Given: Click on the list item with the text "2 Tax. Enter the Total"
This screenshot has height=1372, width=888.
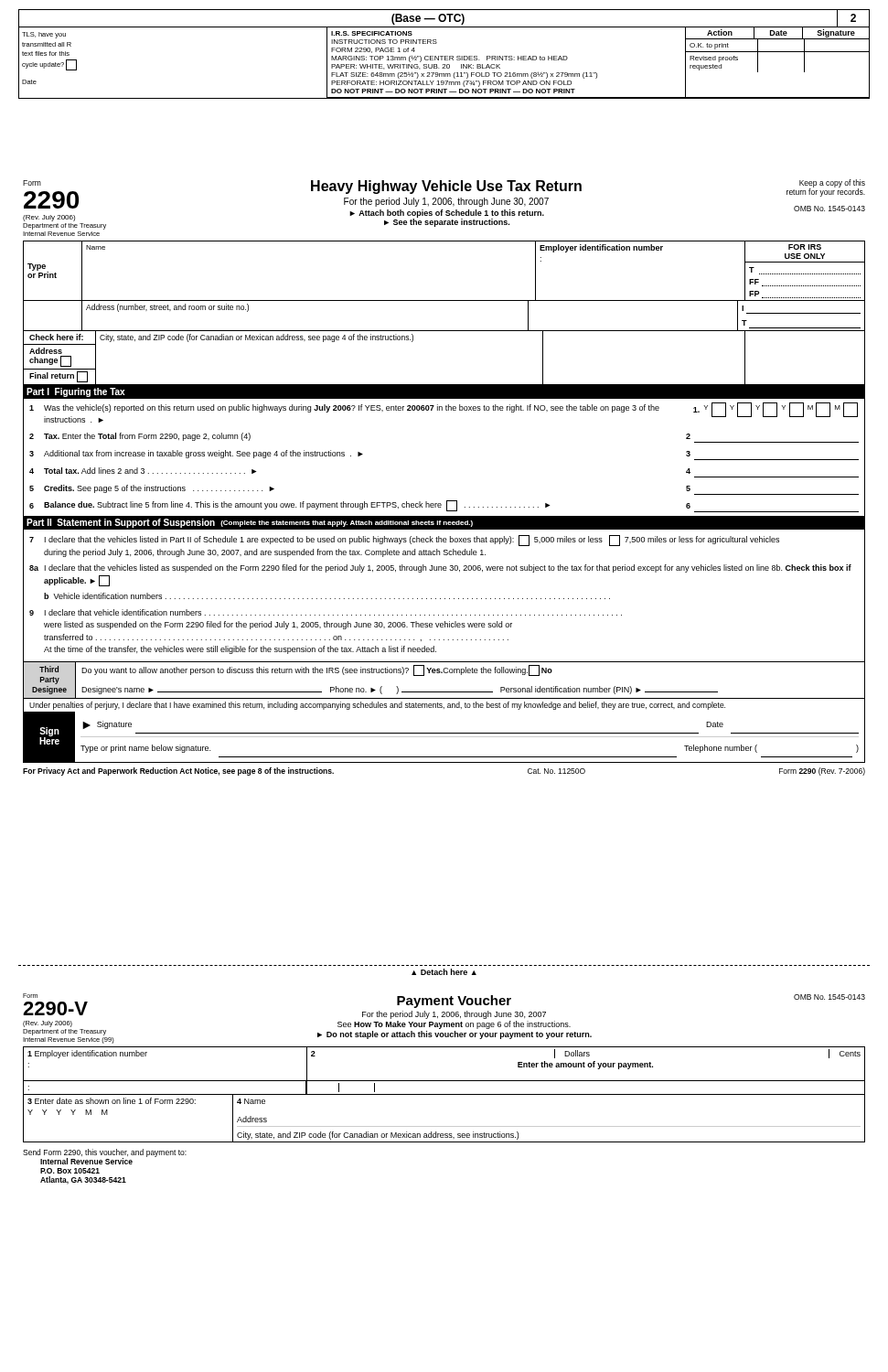Looking at the screenshot, I should (143, 438).
